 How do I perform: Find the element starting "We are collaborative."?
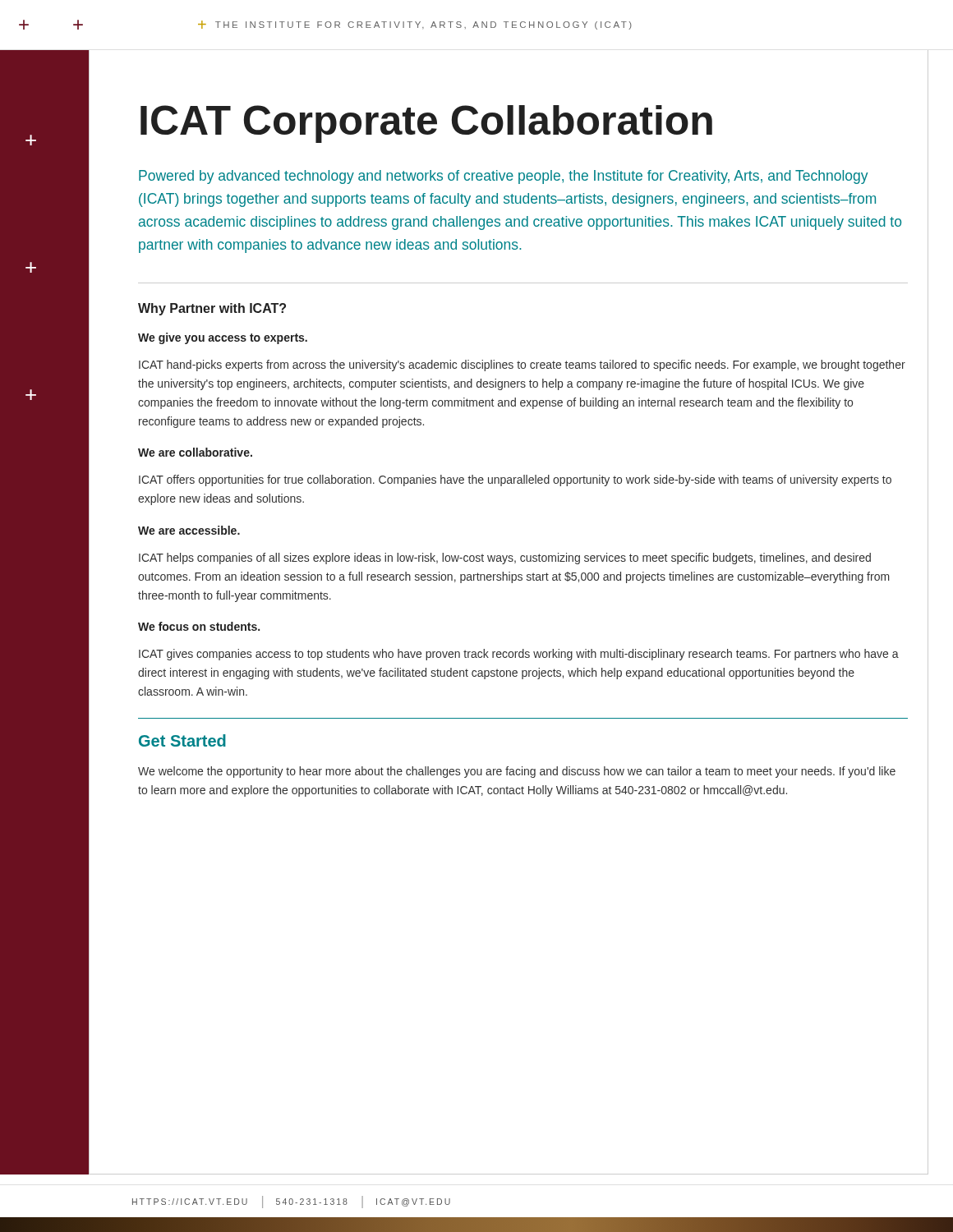pos(523,478)
